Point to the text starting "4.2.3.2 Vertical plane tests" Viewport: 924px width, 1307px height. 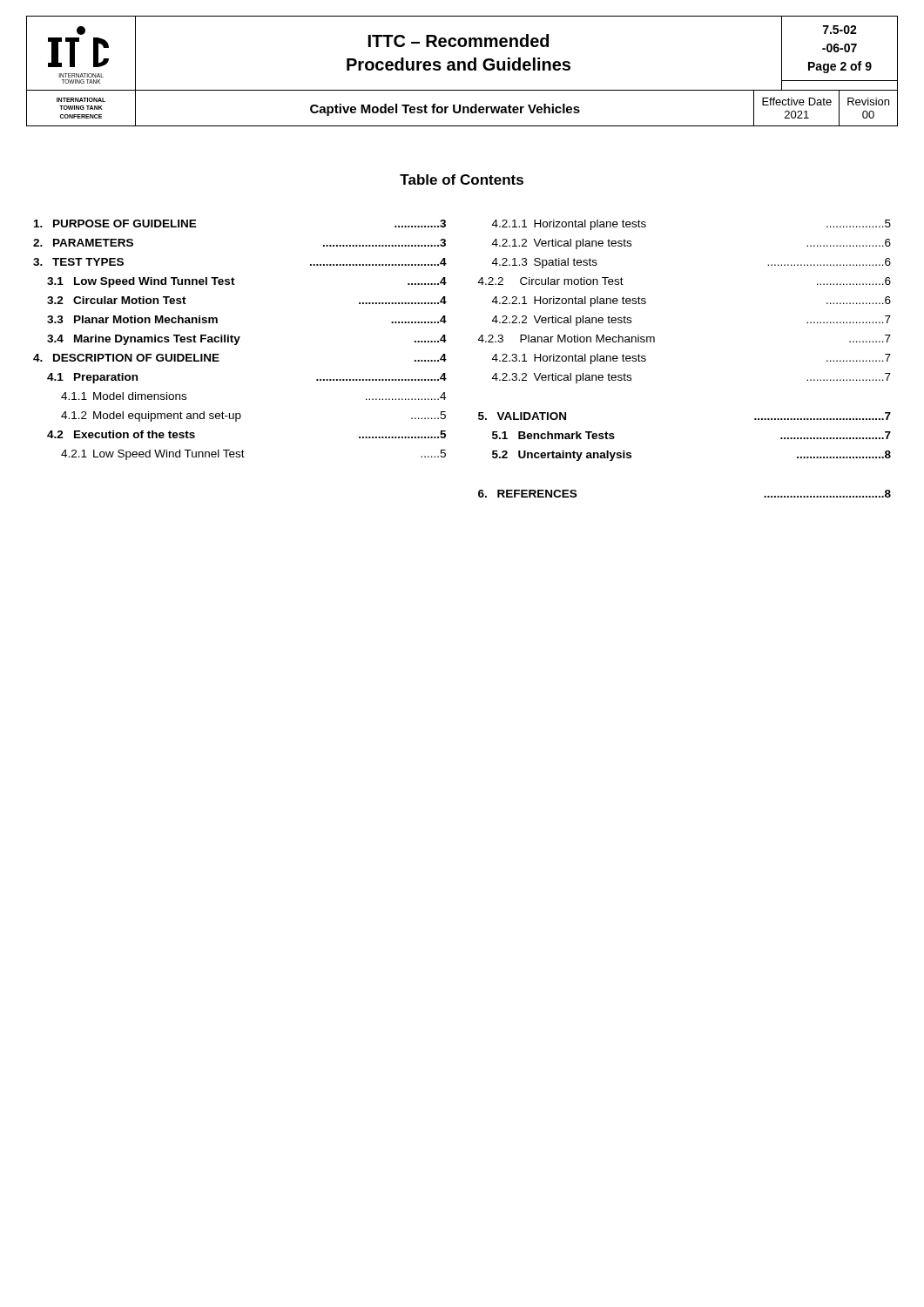point(559,378)
